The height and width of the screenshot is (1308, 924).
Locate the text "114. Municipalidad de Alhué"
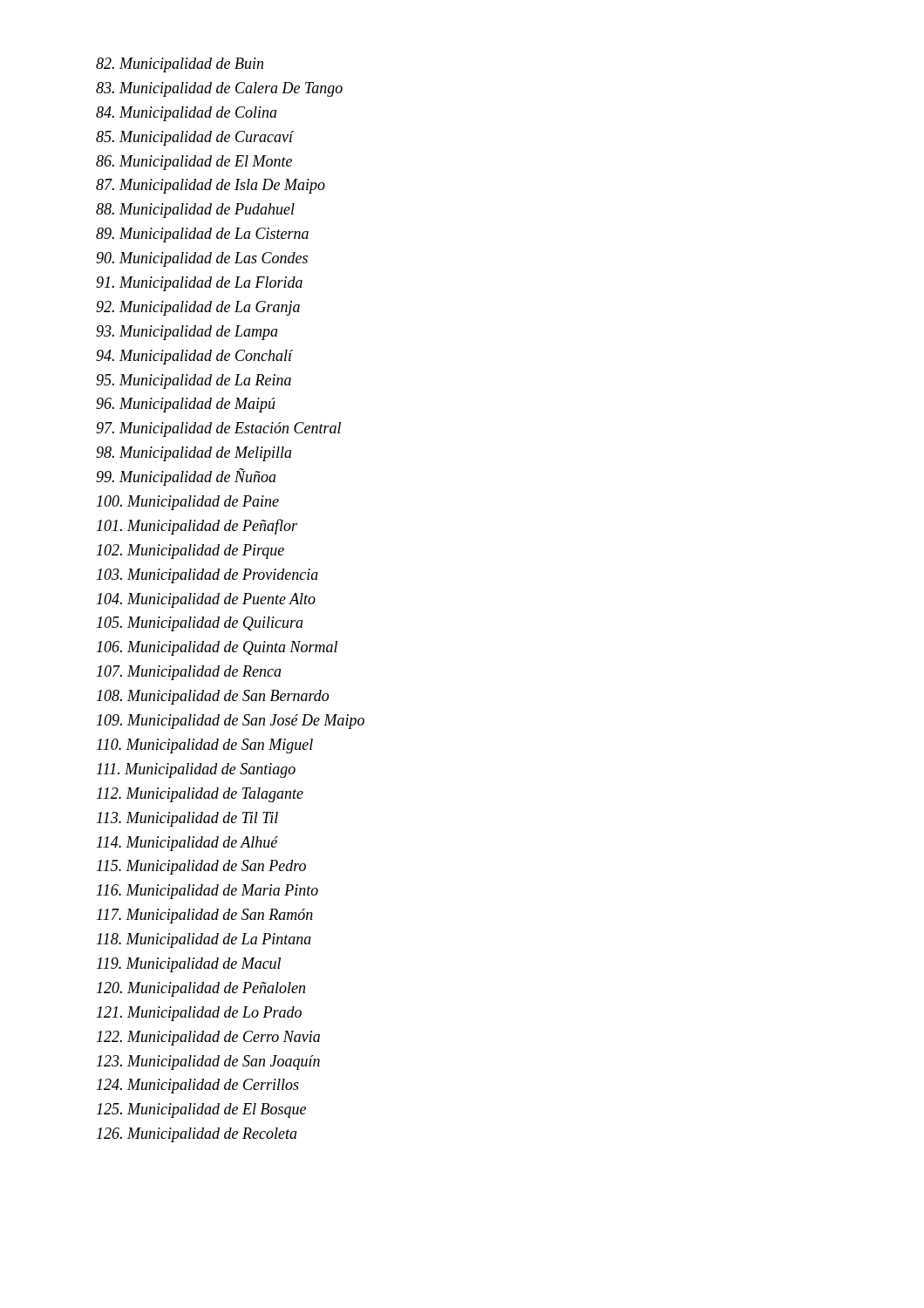[x=187, y=842]
